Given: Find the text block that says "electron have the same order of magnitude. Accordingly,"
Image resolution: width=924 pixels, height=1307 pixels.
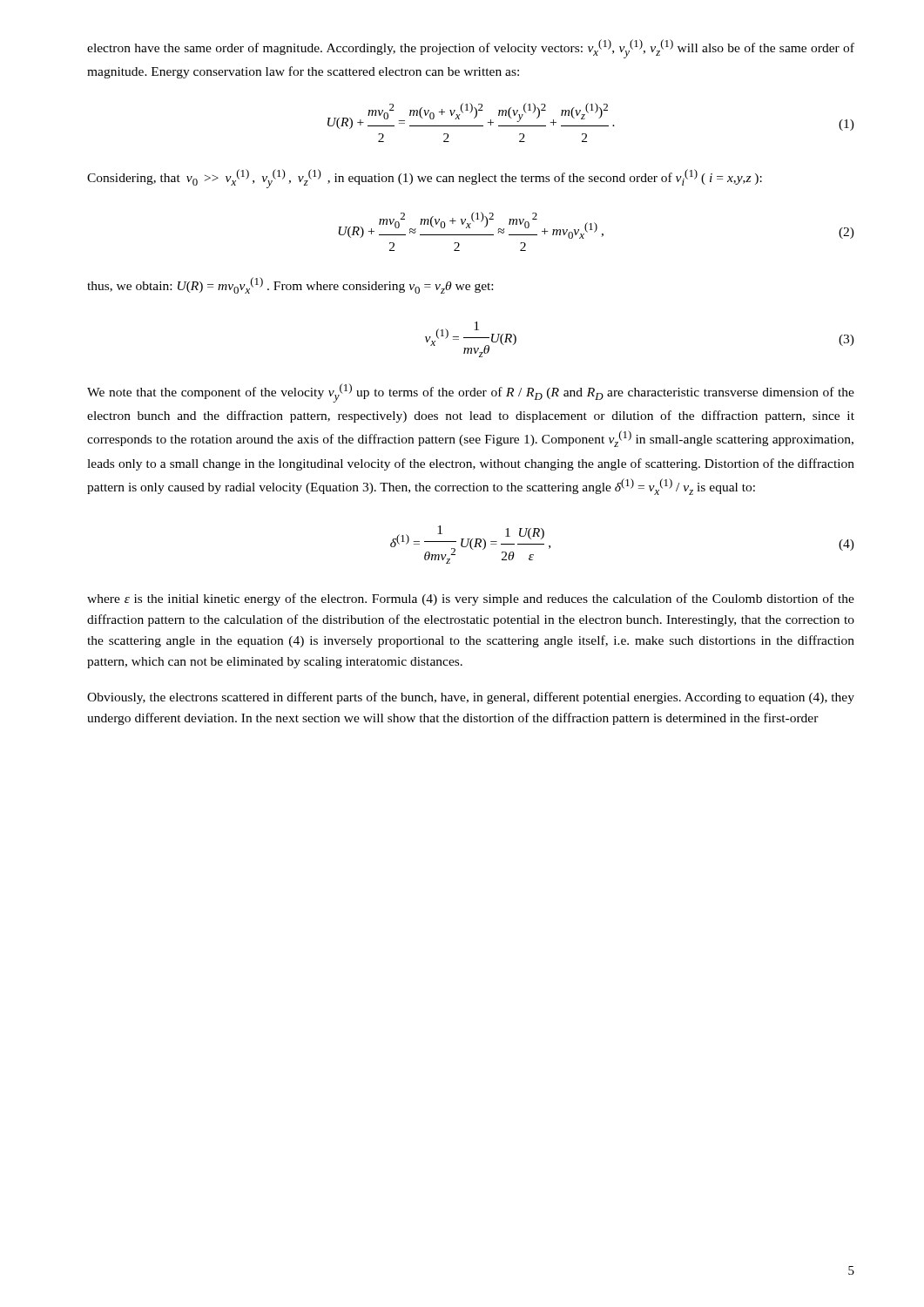Looking at the screenshot, I should [x=471, y=59].
